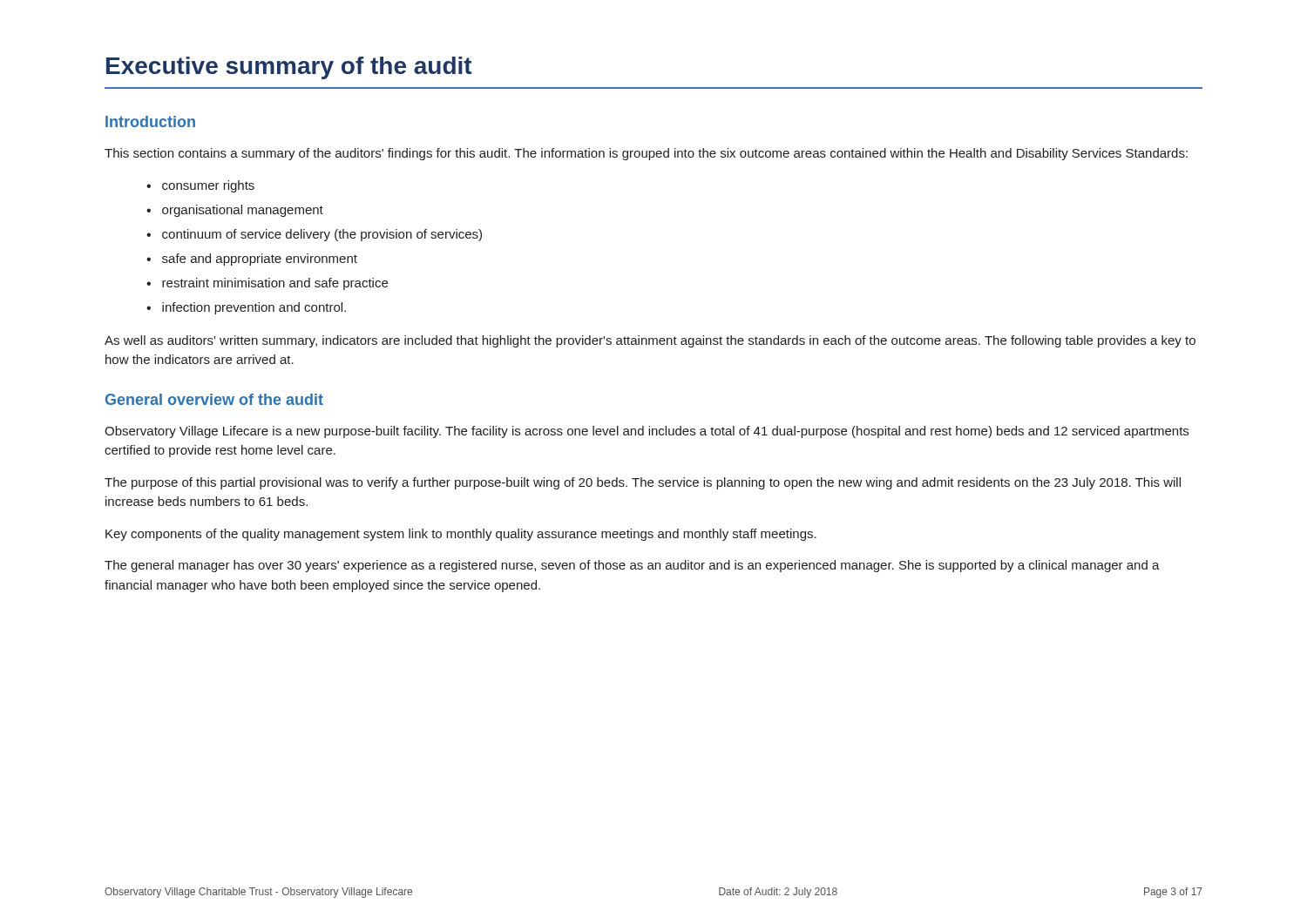Screen dimensions: 924x1307
Task: Navigate to the region starting "This section contains a"
Action: point(647,153)
